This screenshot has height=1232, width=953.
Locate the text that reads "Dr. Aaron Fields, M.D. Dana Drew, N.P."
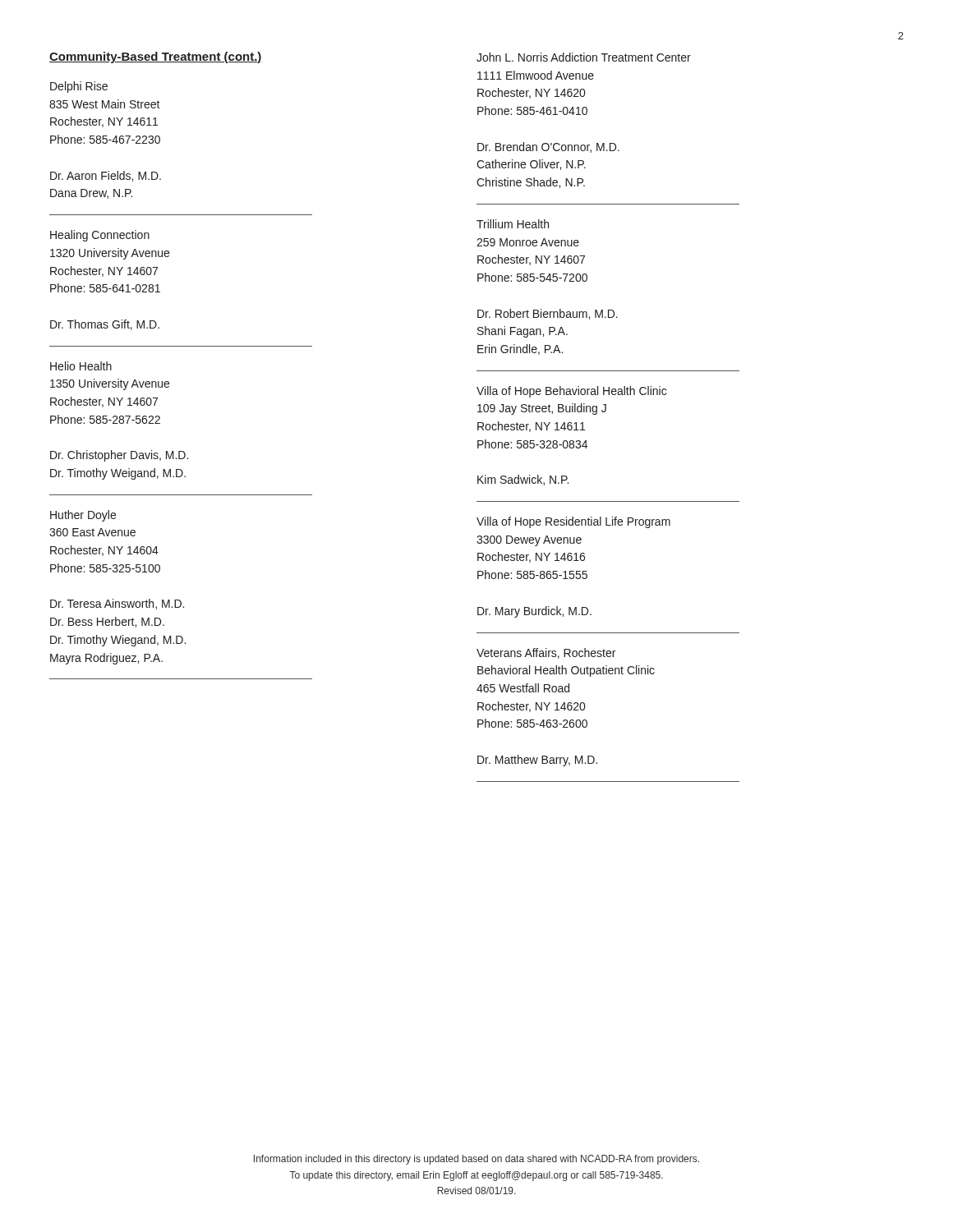[x=106, y=176]
